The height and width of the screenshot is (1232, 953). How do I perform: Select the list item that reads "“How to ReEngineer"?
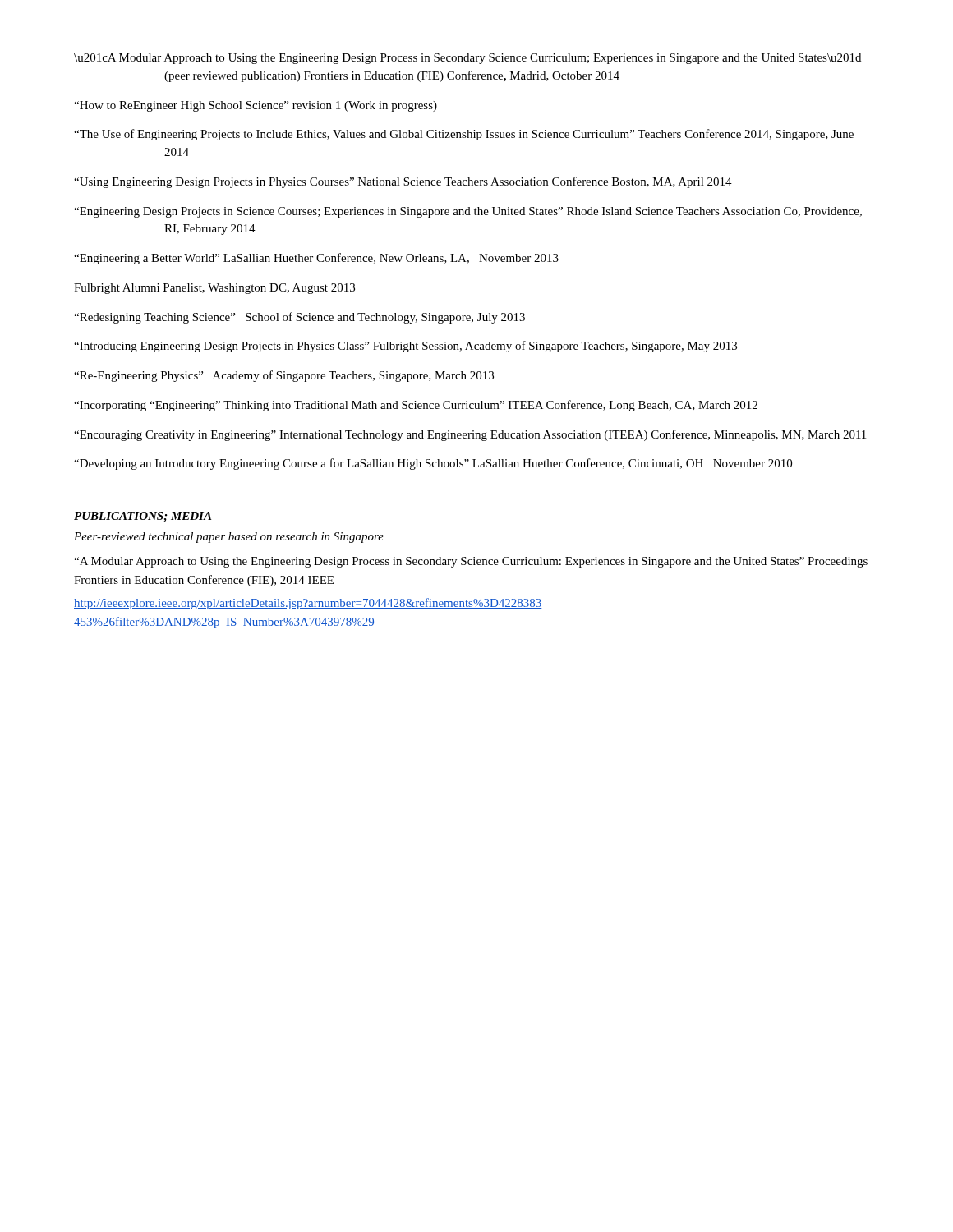pos(256,106)
